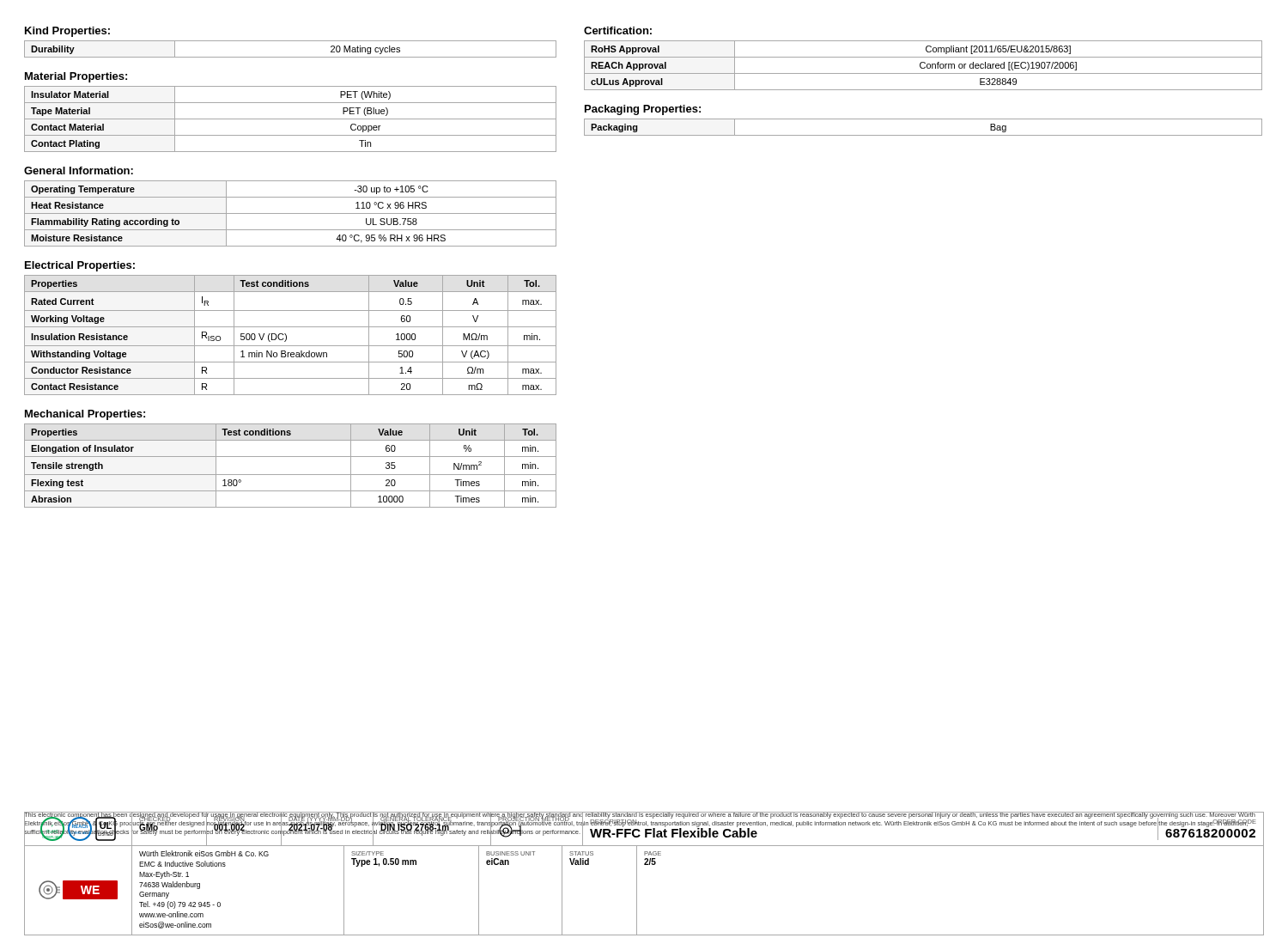Point to the text block starting "Material Properties:"
The image size is (1288, 944).
point(76,76)
